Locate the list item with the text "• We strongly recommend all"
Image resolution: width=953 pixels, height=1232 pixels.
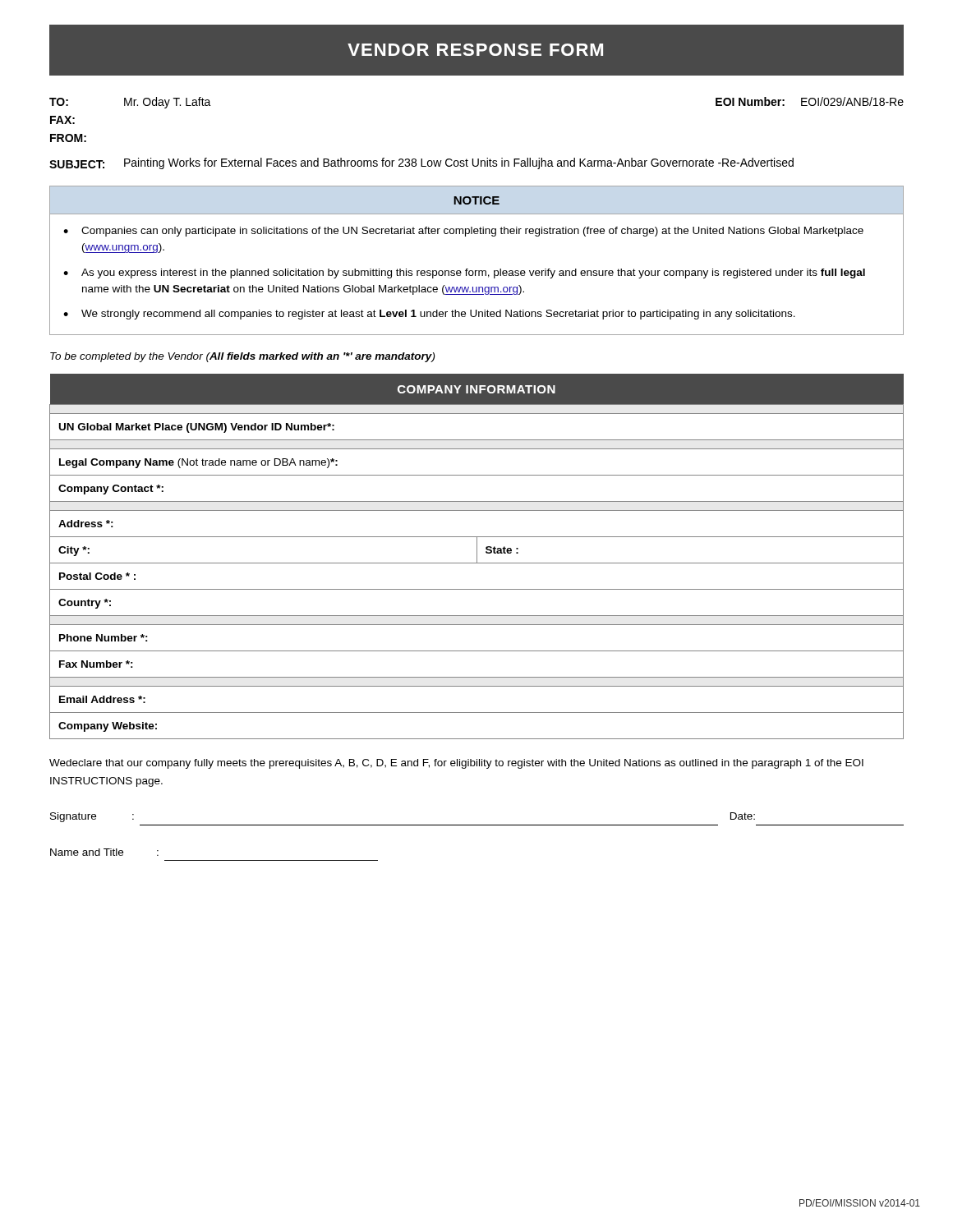(429, 316)
